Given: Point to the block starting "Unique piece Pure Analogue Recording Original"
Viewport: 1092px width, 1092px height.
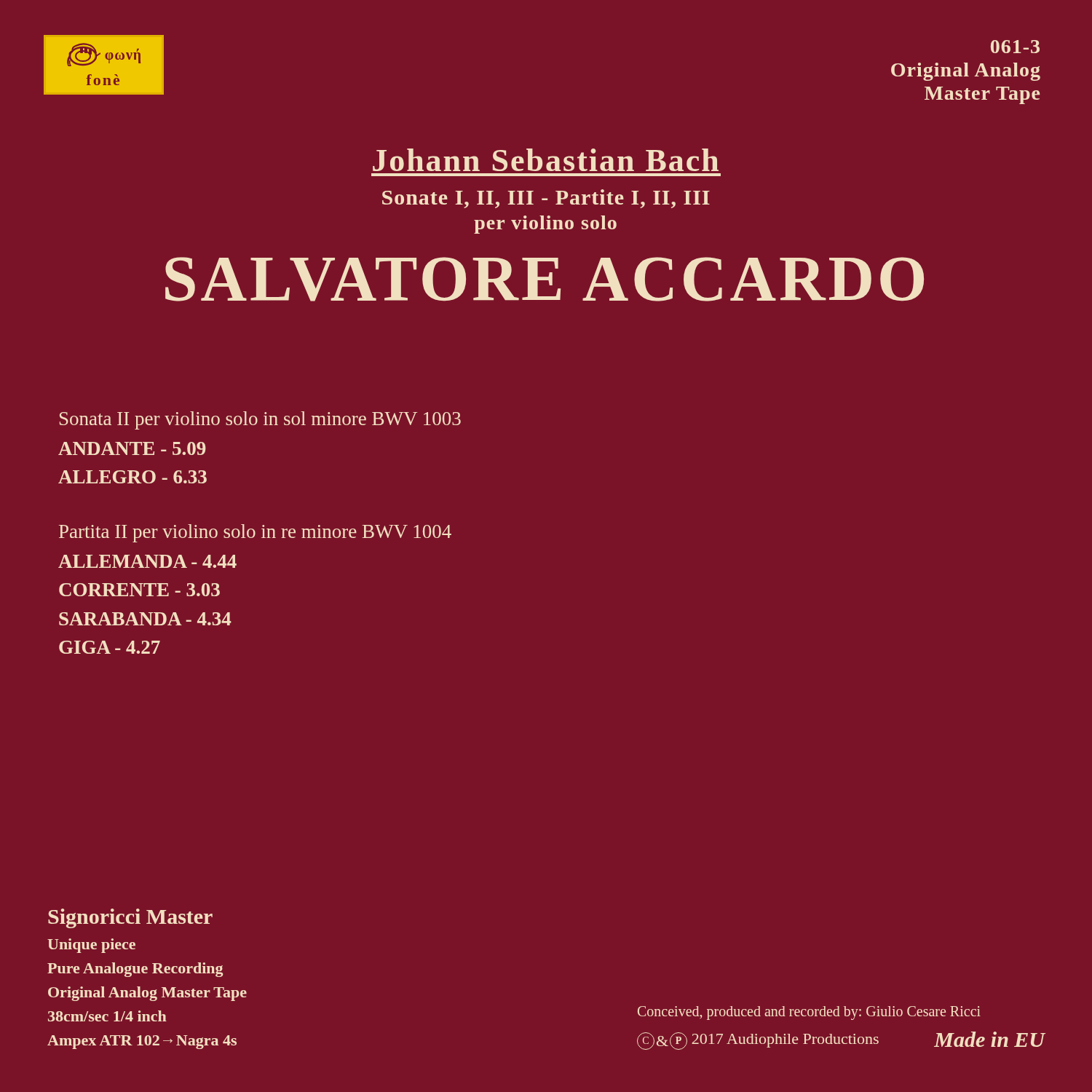Looking at the screenshot, I should coord(147,992).
